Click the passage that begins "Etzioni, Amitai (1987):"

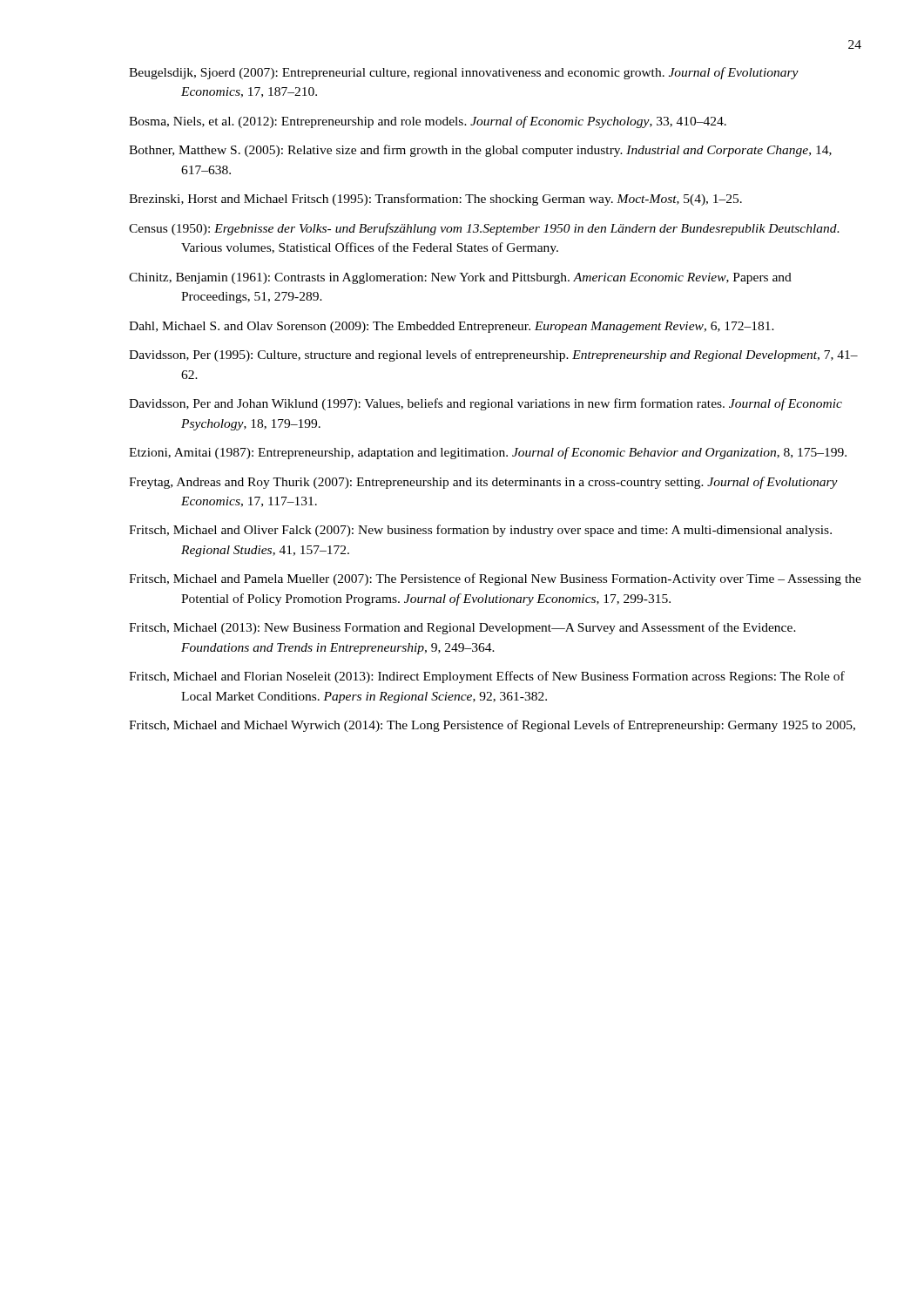pyautogui.click(x=488, y=452)
